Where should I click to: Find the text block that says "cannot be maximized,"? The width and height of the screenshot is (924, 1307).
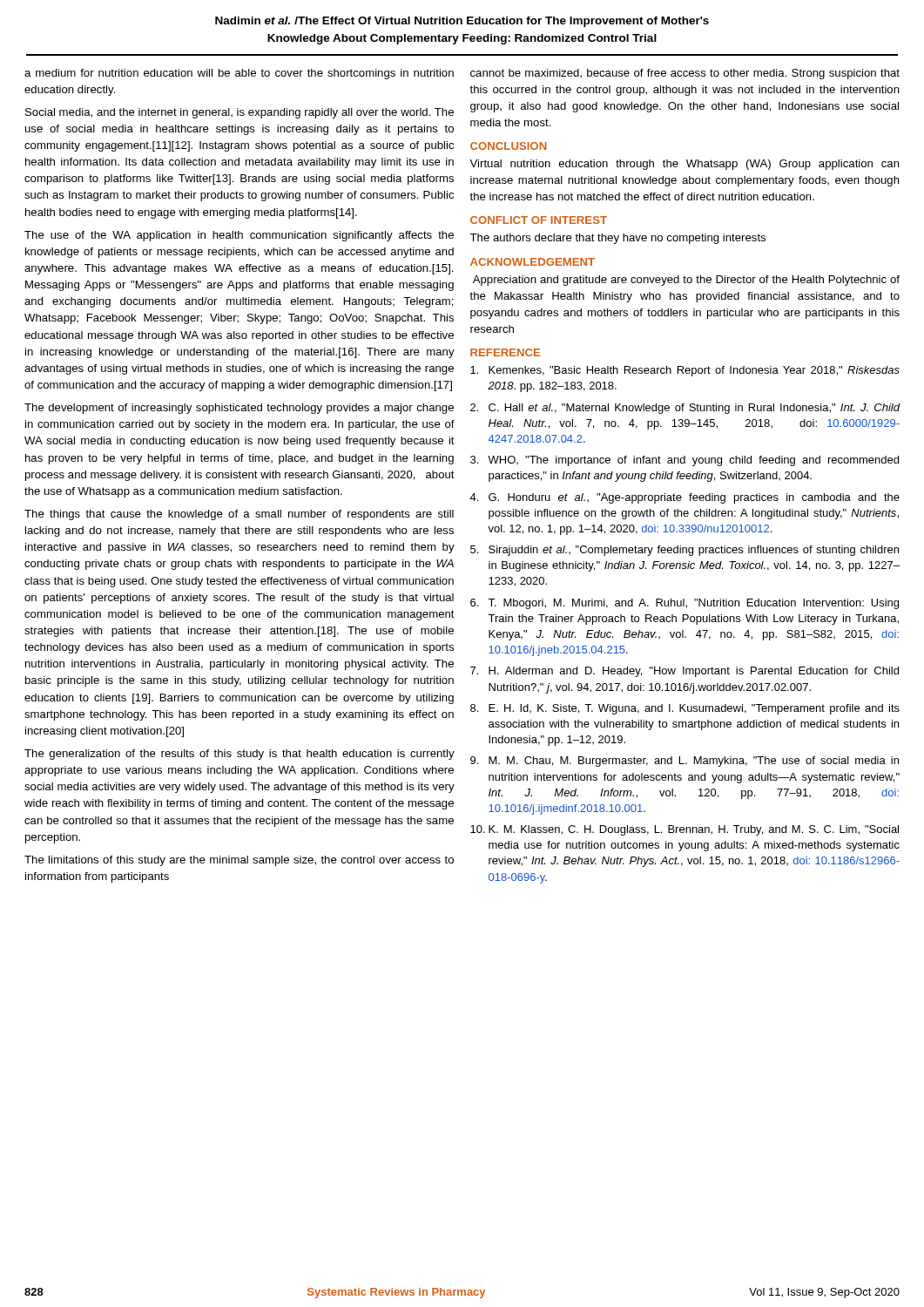tap(685, 97)
